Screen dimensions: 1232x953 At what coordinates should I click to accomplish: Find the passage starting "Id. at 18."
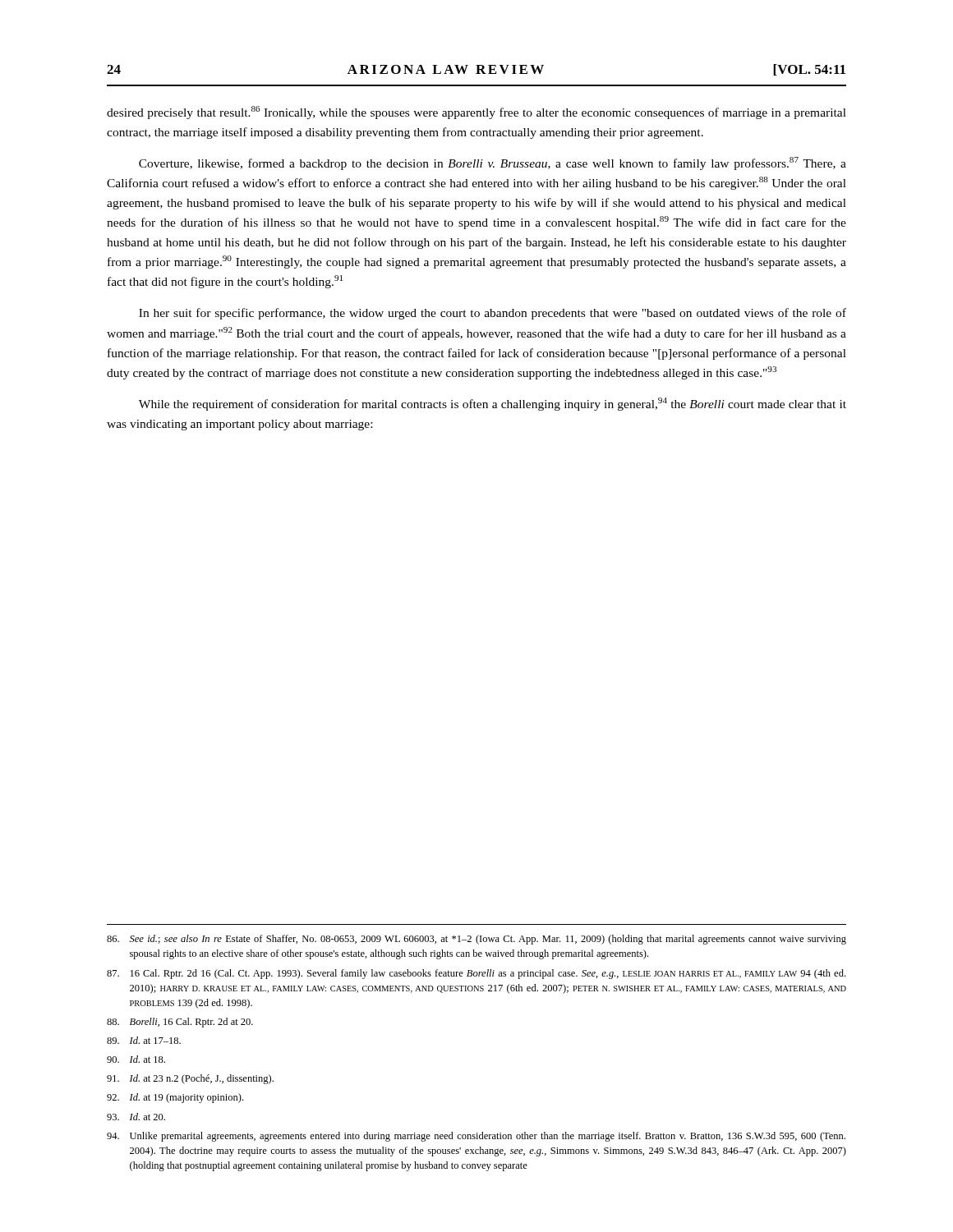136,1059
